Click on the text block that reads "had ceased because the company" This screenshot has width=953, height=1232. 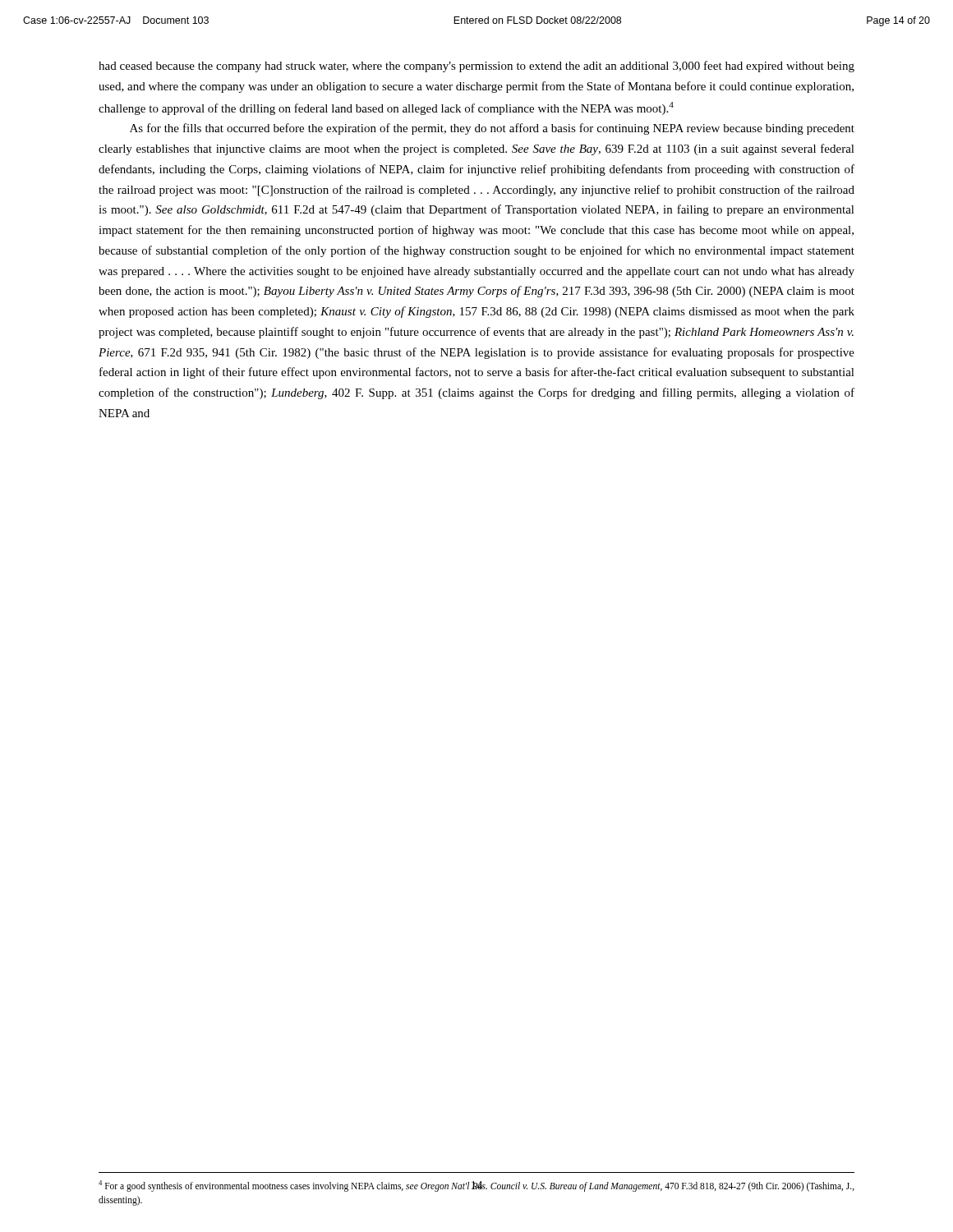[476, 87]
